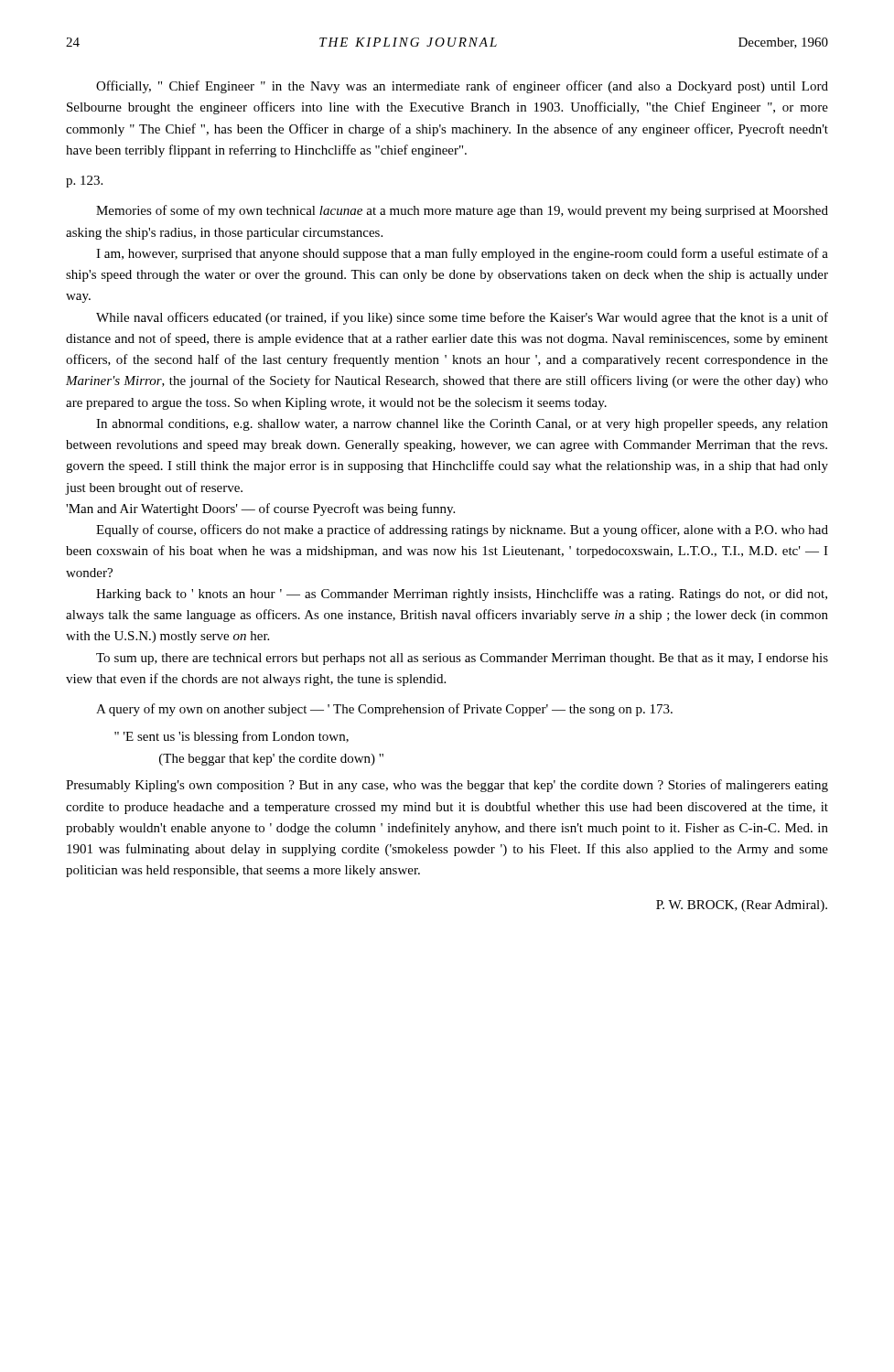The image size is (894, 1372).
Task: Click on the text that reads "p. 123."
Action: coord(85,180)
